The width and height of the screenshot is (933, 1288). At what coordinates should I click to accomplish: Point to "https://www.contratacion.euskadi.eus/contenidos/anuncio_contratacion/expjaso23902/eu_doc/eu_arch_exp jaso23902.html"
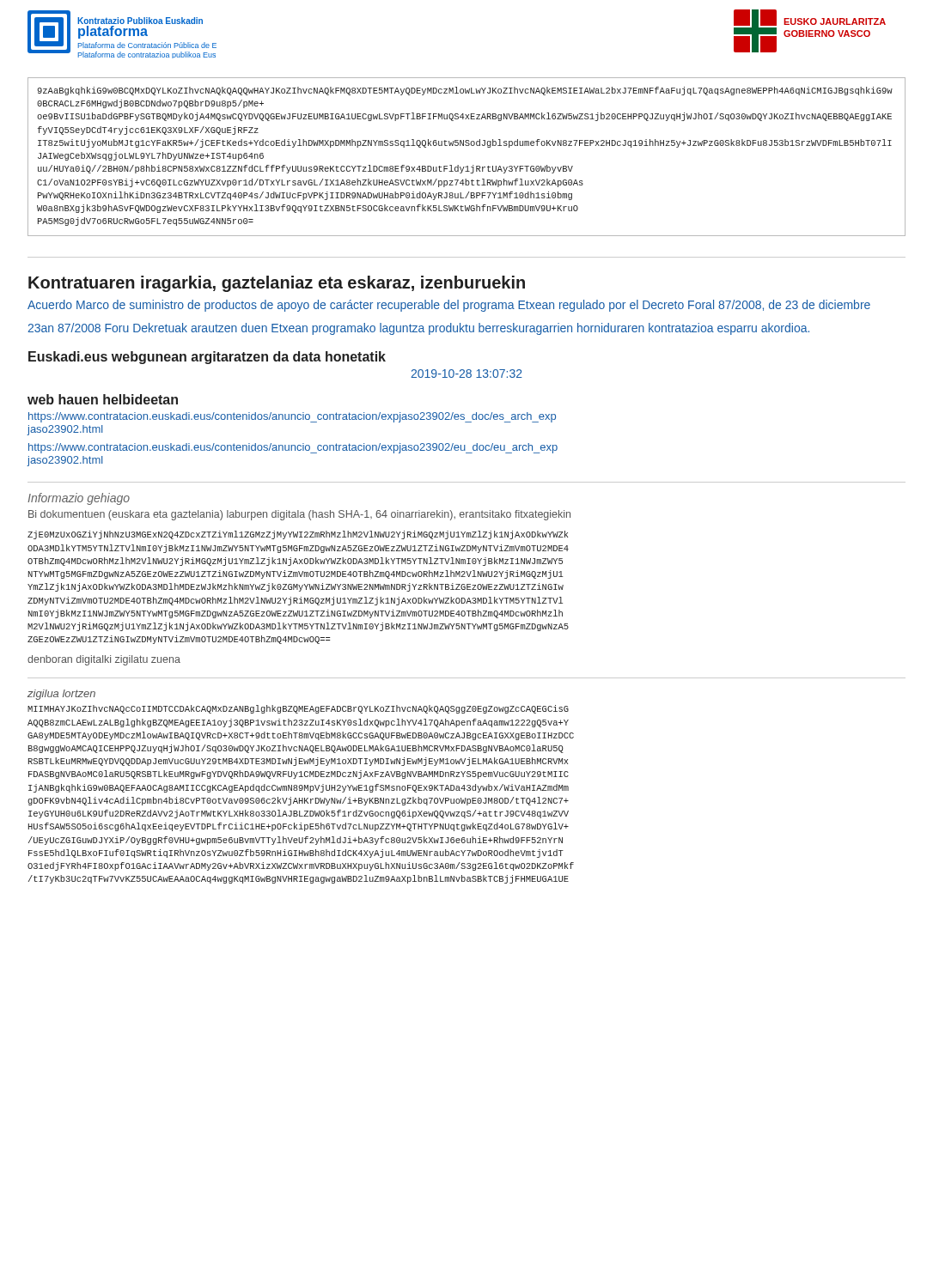(293, 454)
